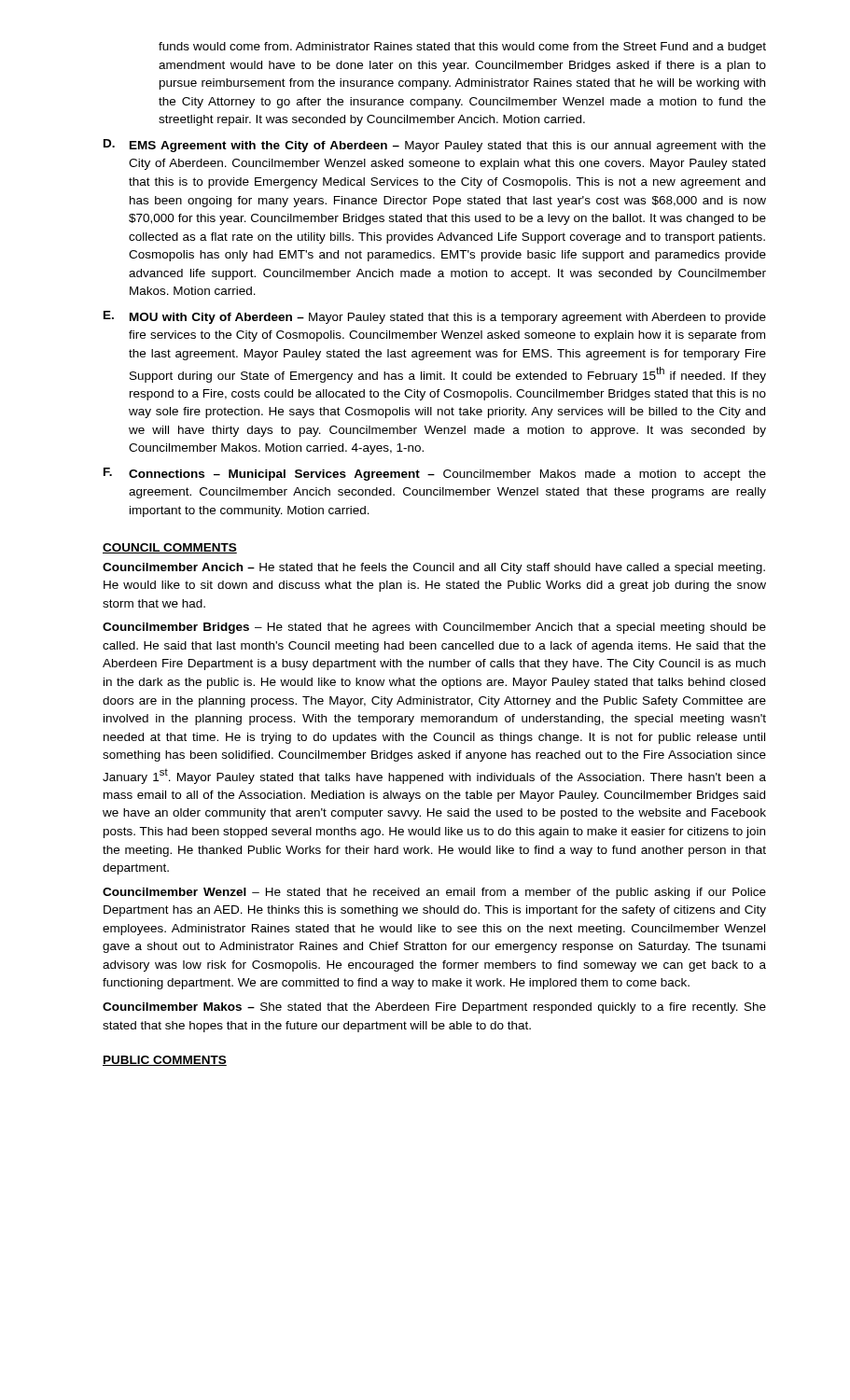Viewport: 850px width, 1400px height.
Task: Select the text block with the text "Councilmember Wenzel –"
Action: (434, 937)
